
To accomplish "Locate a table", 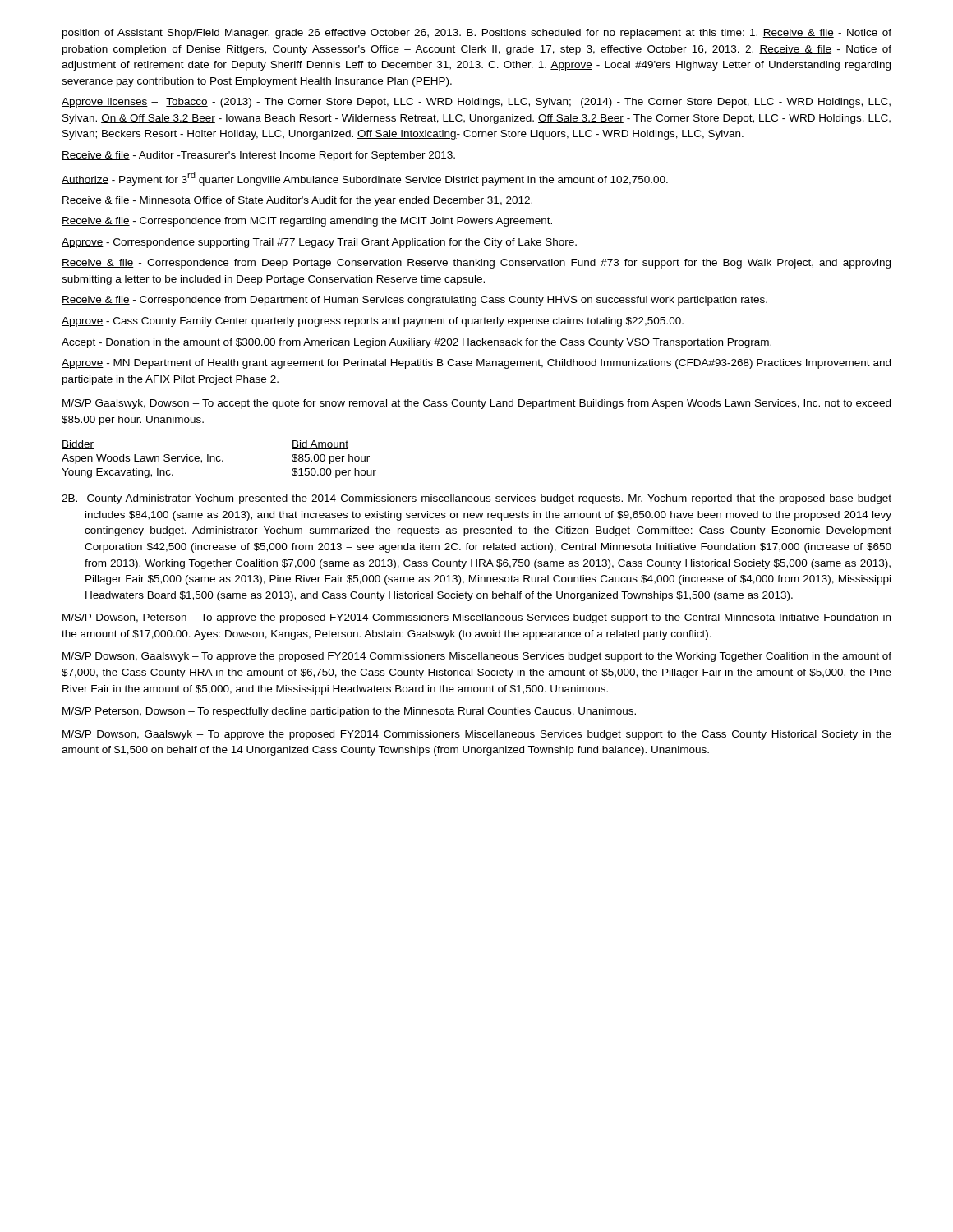I will [476, 458].
